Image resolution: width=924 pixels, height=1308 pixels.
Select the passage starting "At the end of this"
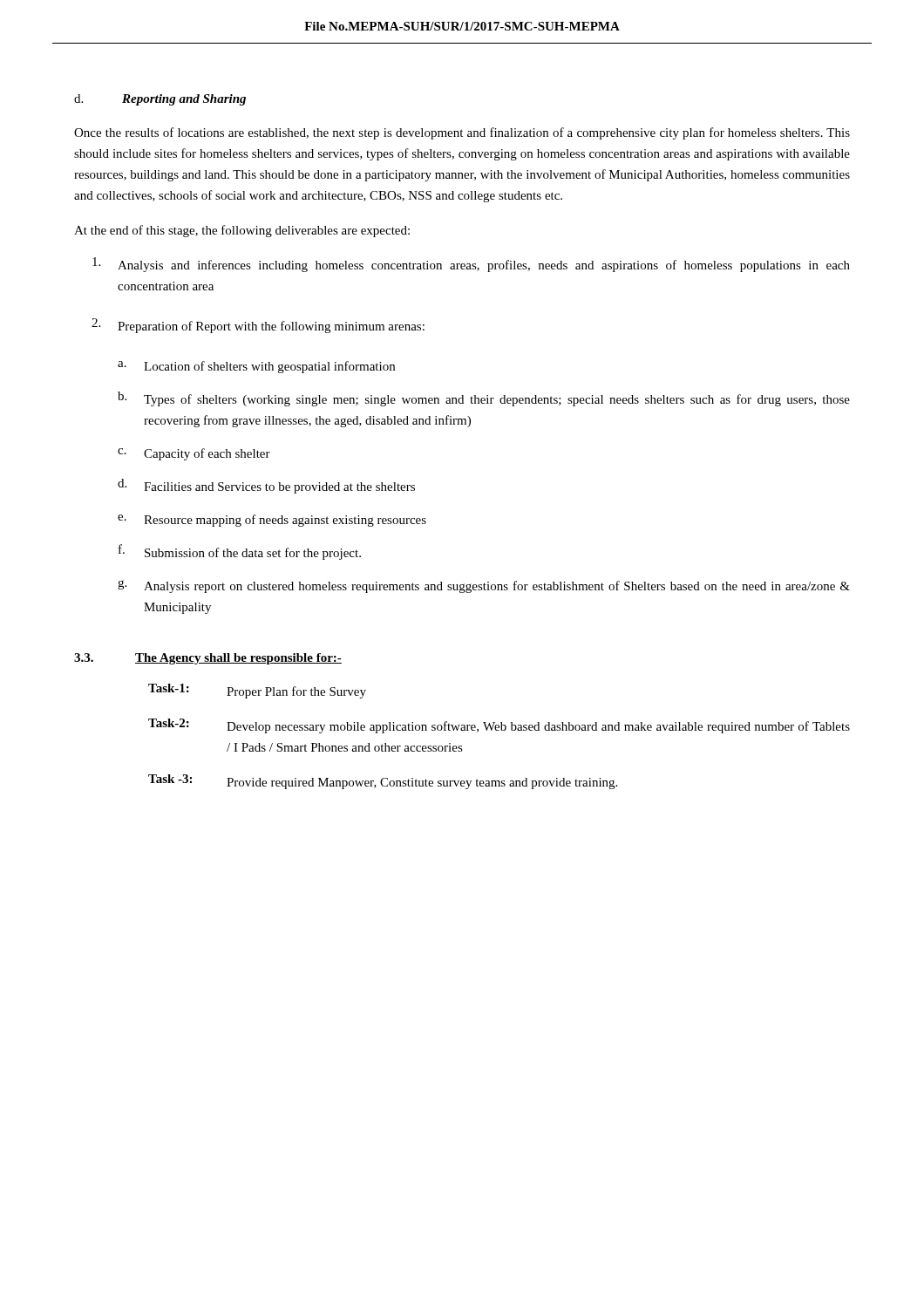[x=242, y=230]
